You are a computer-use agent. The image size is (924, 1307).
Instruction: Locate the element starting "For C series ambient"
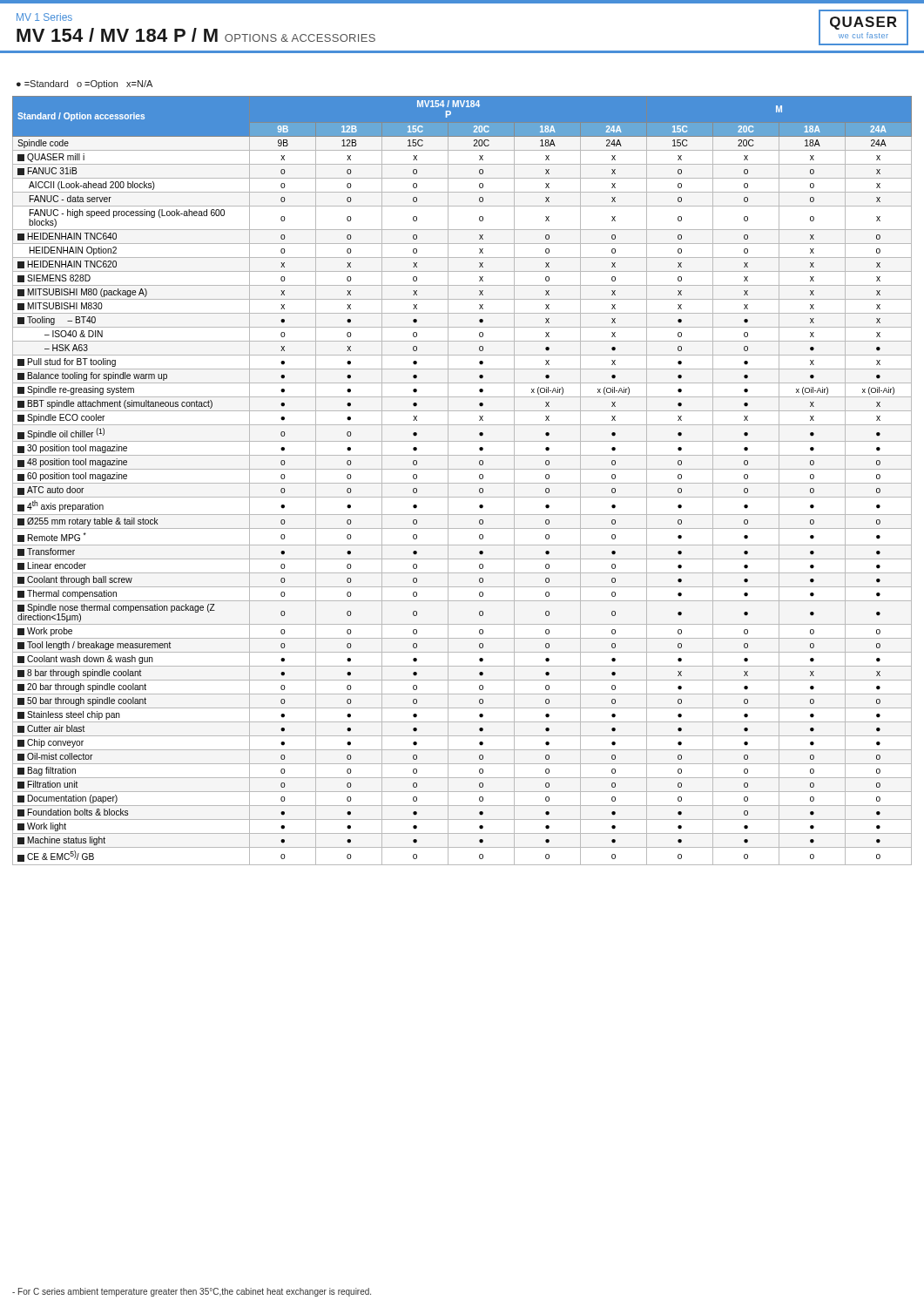coord(192,1292)
